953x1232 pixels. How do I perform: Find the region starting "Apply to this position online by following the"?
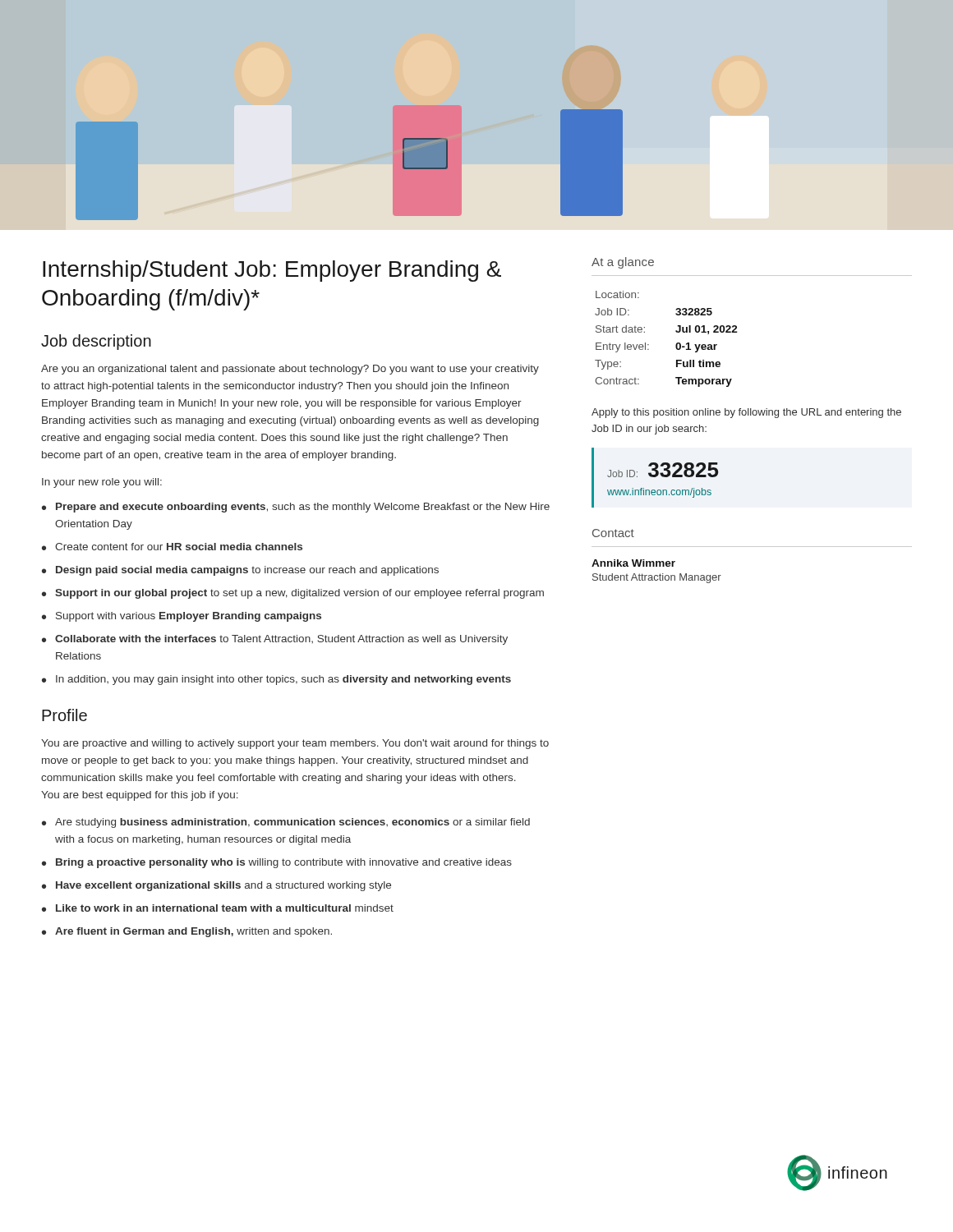[747, 420]
